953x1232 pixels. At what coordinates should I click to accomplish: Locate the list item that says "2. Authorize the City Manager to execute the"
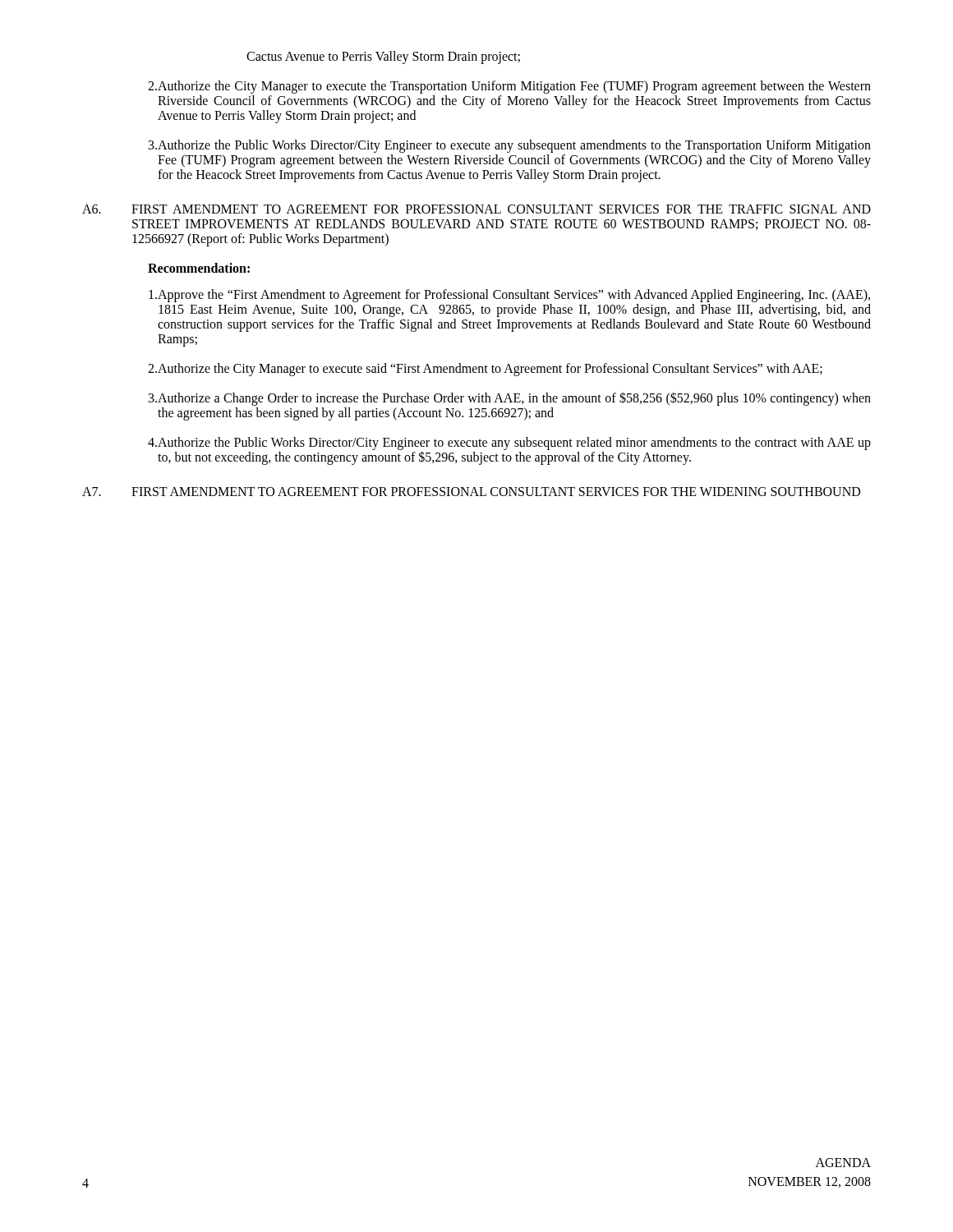tap(476, 101)
